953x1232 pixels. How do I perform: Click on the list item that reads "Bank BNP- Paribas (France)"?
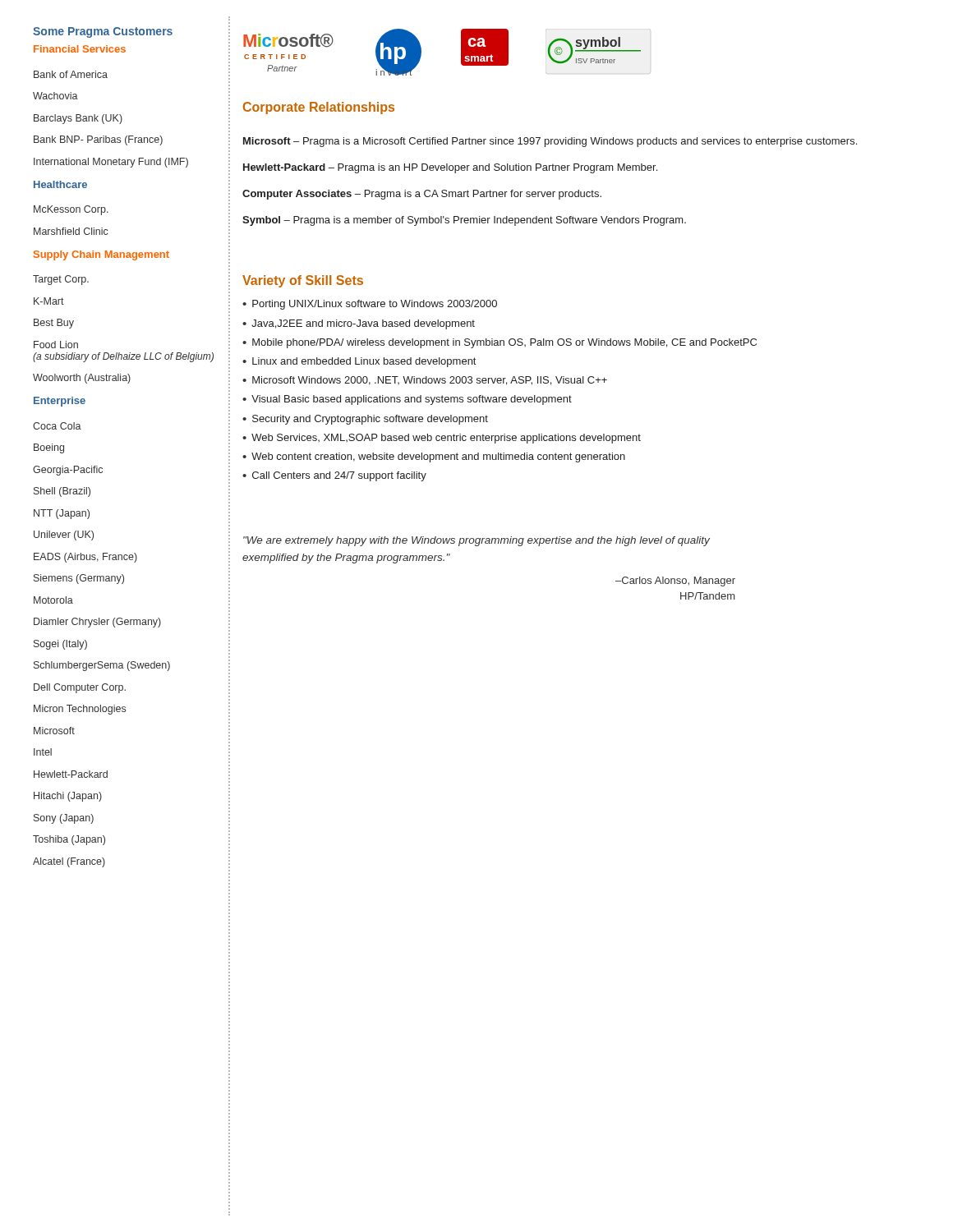(127, 140)
